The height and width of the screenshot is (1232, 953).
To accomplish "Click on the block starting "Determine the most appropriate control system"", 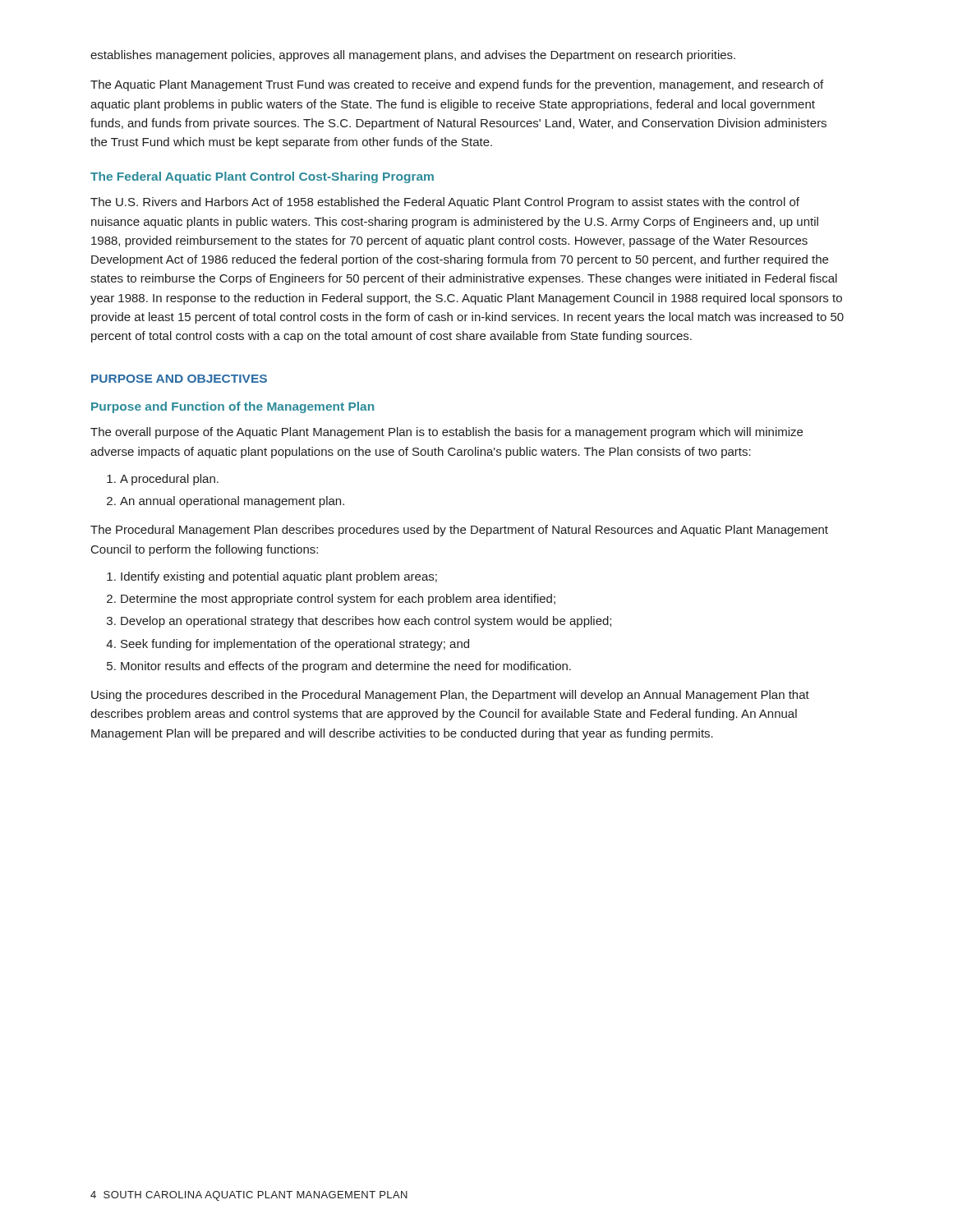I will click(338, 598).
